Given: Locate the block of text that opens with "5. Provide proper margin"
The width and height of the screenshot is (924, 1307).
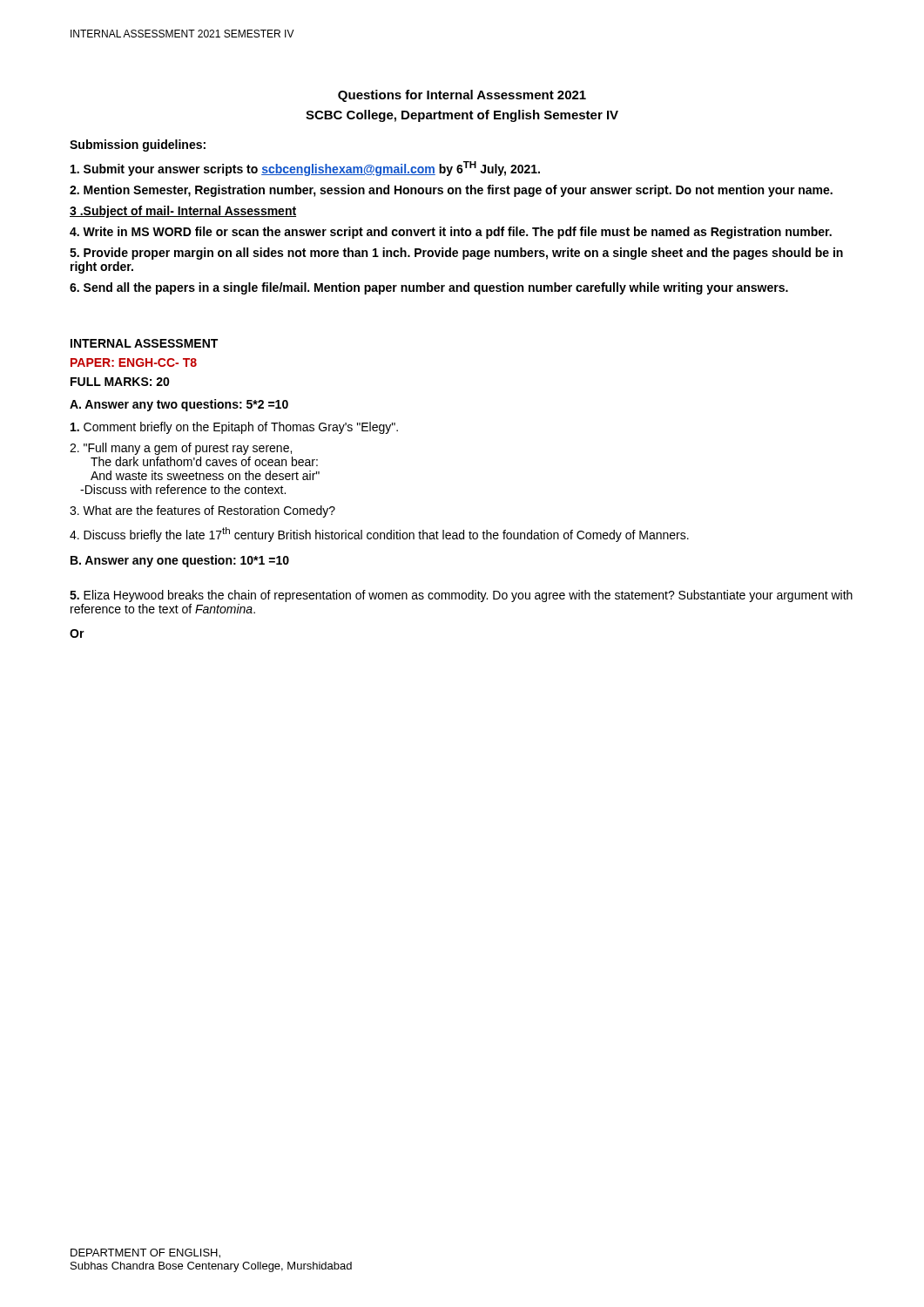Looking at the screenshot, I should [x=457, y=259].
